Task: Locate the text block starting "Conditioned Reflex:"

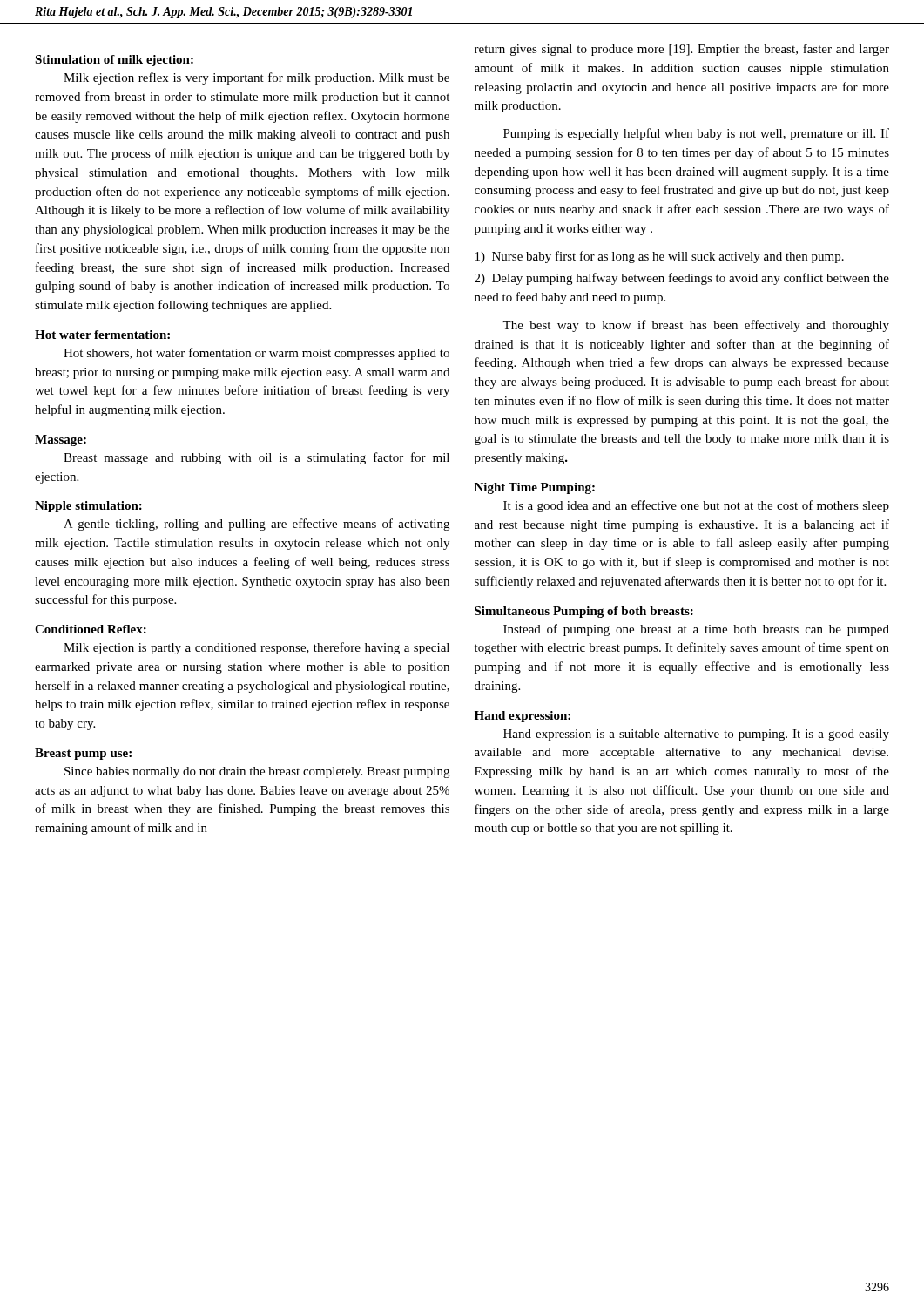Action: tap(91, 629)
